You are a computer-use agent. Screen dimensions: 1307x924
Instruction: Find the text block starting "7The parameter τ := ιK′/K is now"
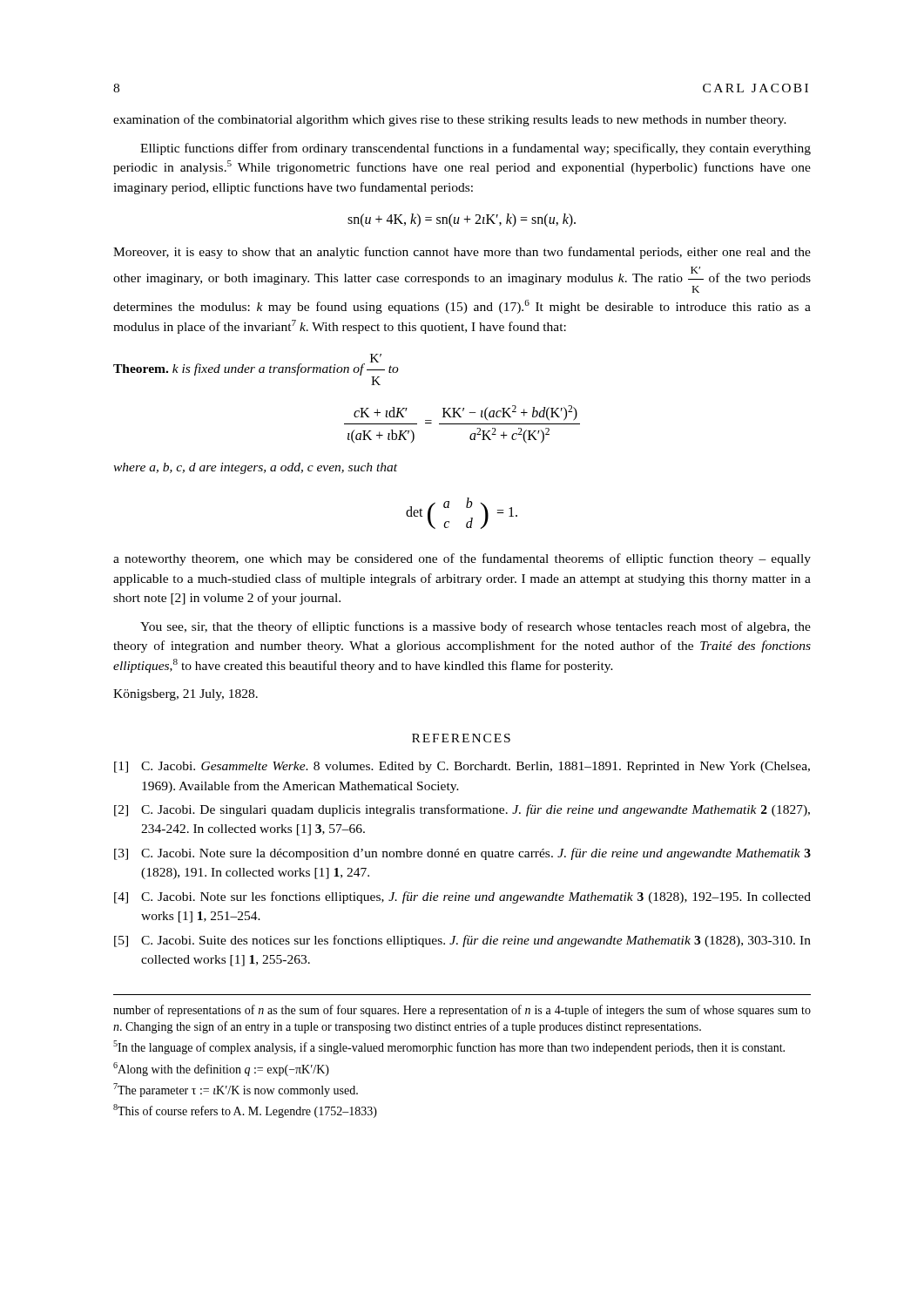236,1090
